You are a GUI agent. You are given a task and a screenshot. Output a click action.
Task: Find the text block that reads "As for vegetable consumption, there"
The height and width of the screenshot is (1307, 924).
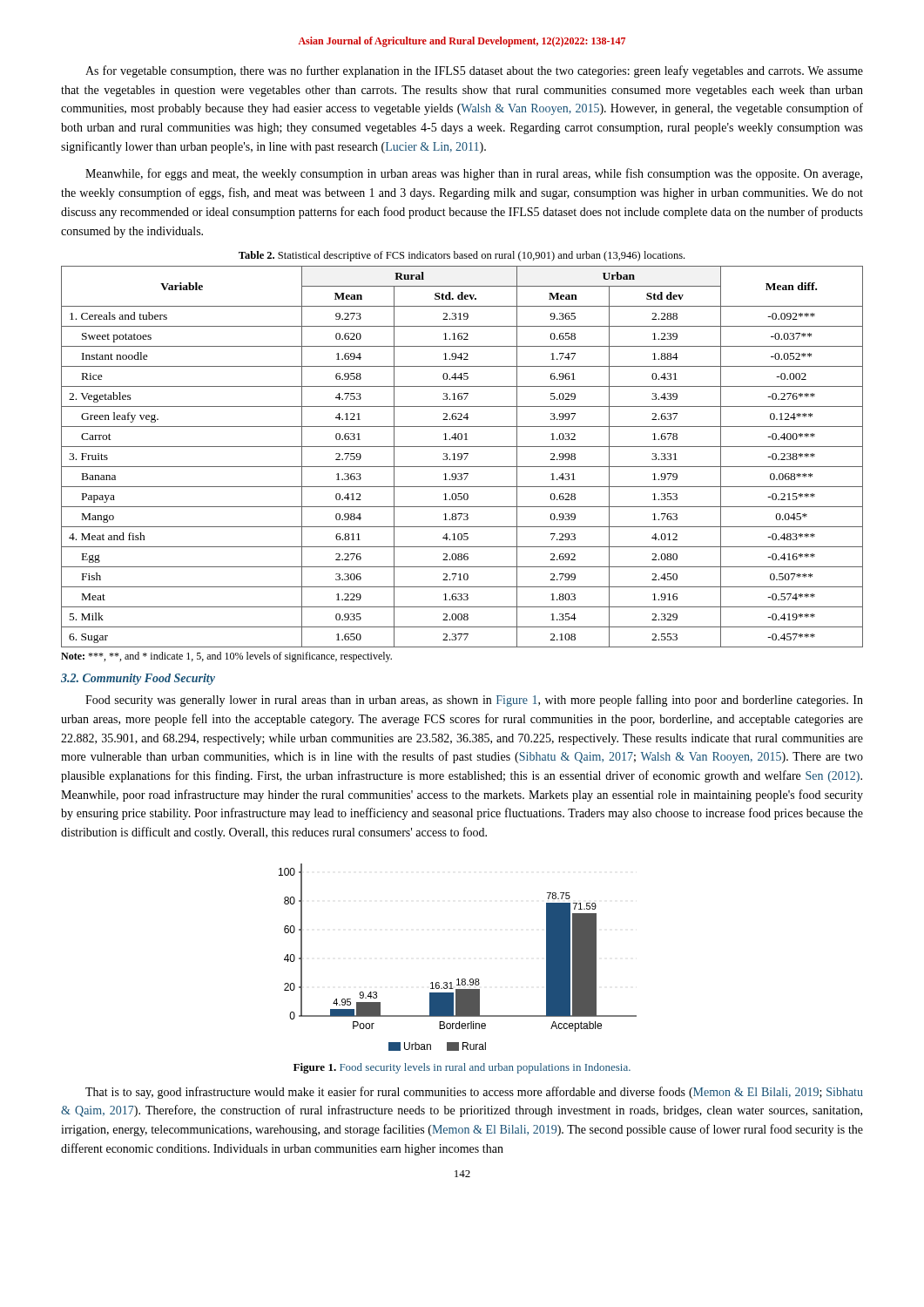(x=462, y=109)
